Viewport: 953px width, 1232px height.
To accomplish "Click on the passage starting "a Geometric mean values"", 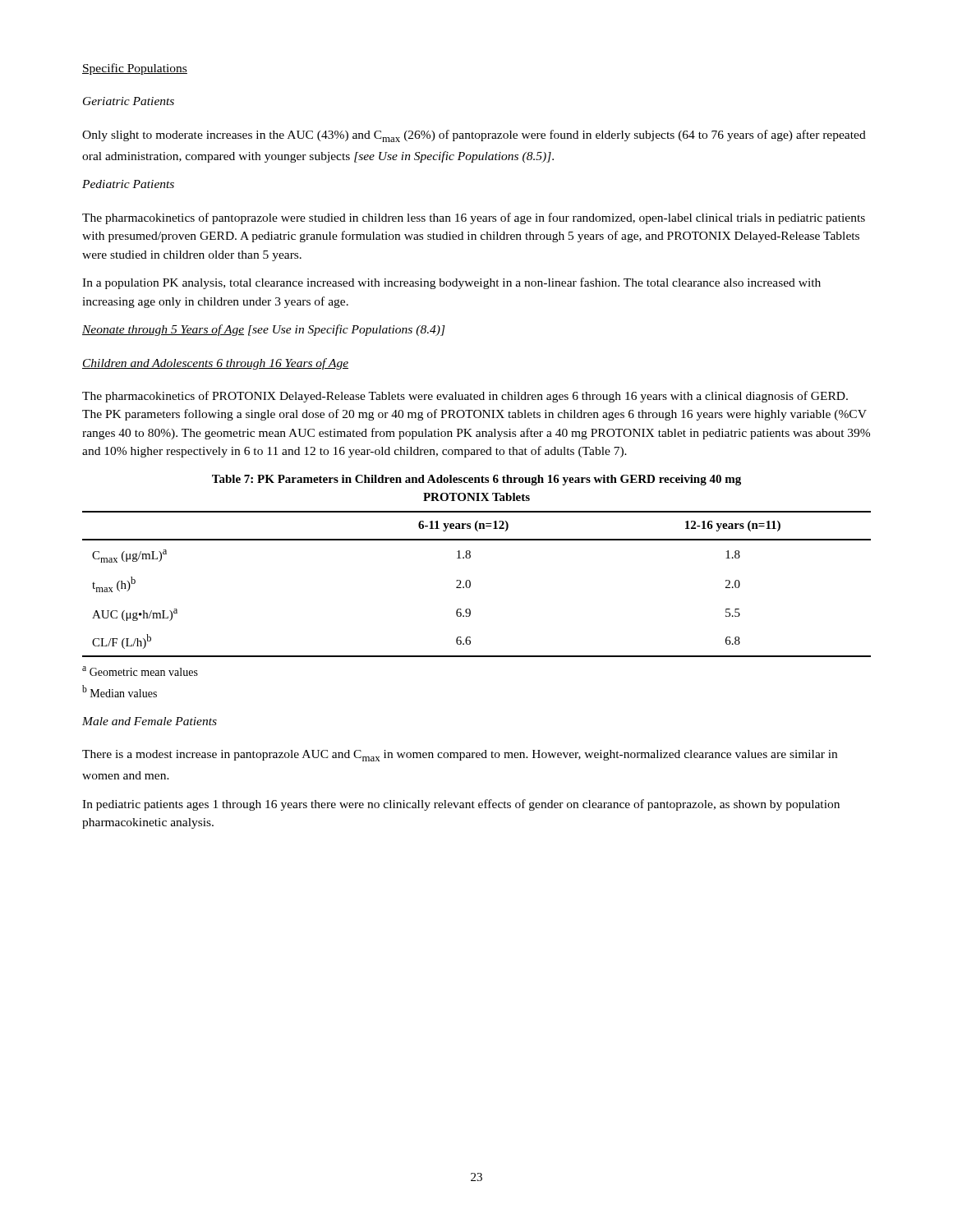I will coord(140,670).
